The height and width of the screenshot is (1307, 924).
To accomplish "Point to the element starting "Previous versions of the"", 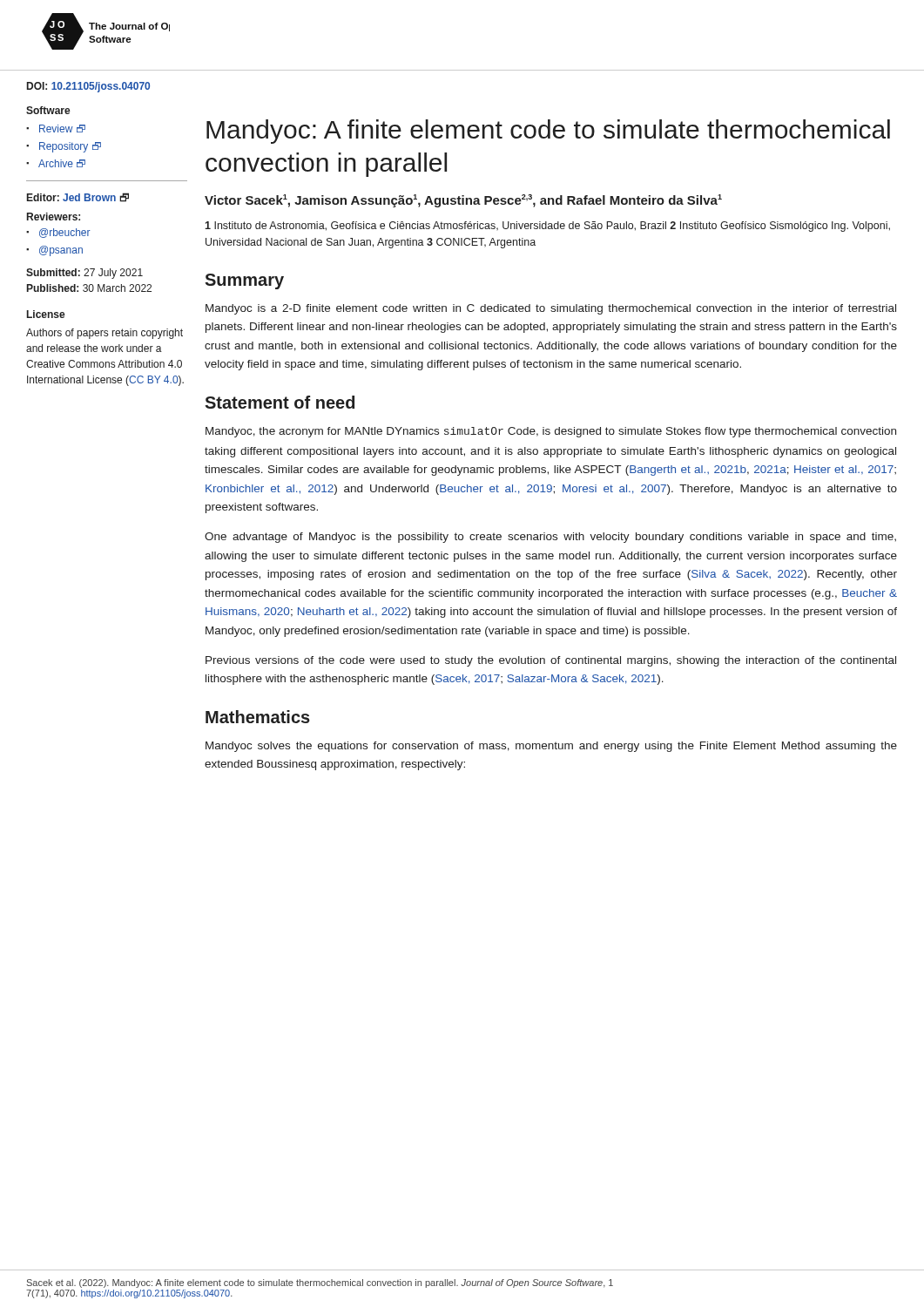I will tap(551, 669).
